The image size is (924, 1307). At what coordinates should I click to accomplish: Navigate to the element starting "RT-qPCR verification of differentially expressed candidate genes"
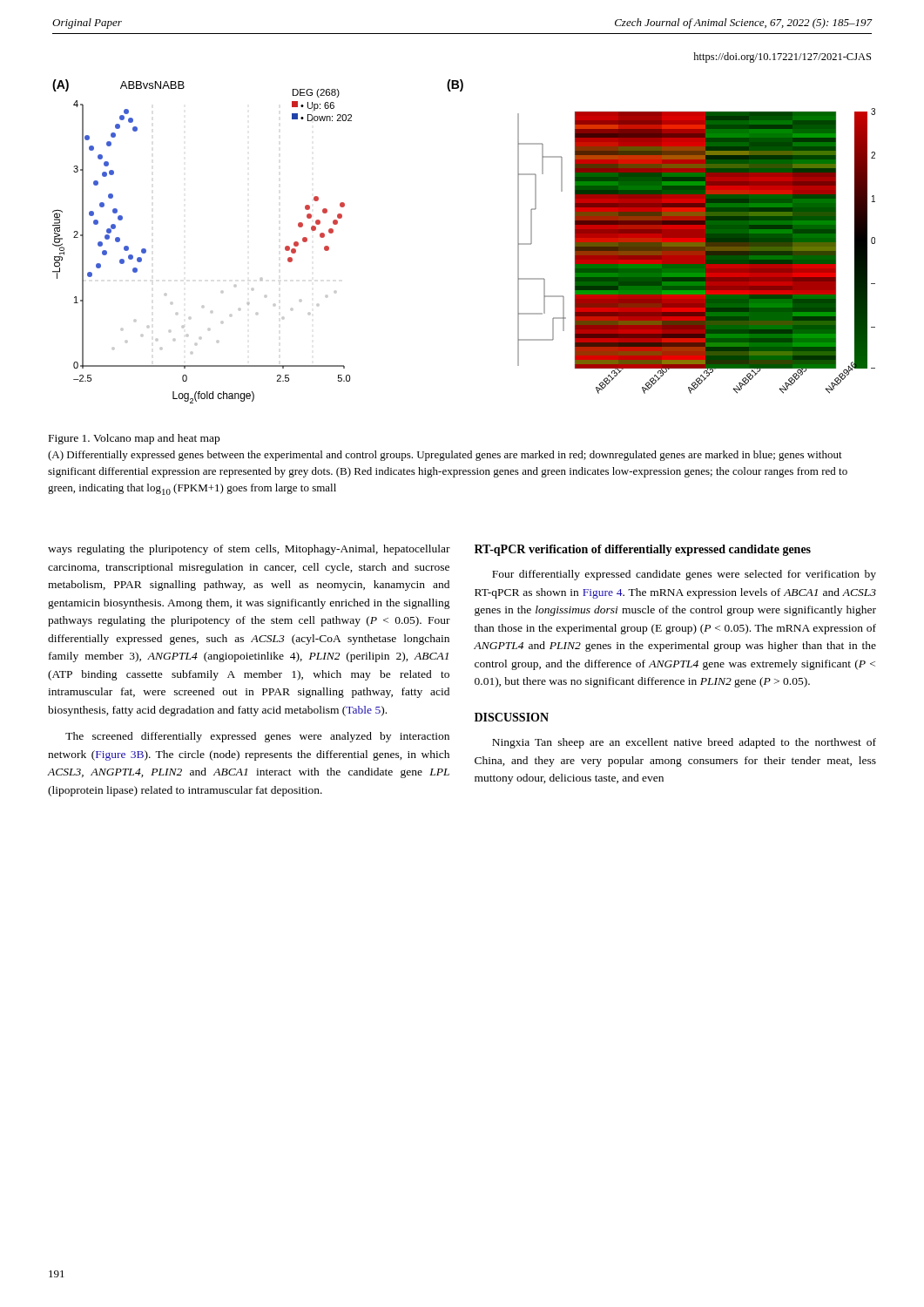click(x=643, y=549)
